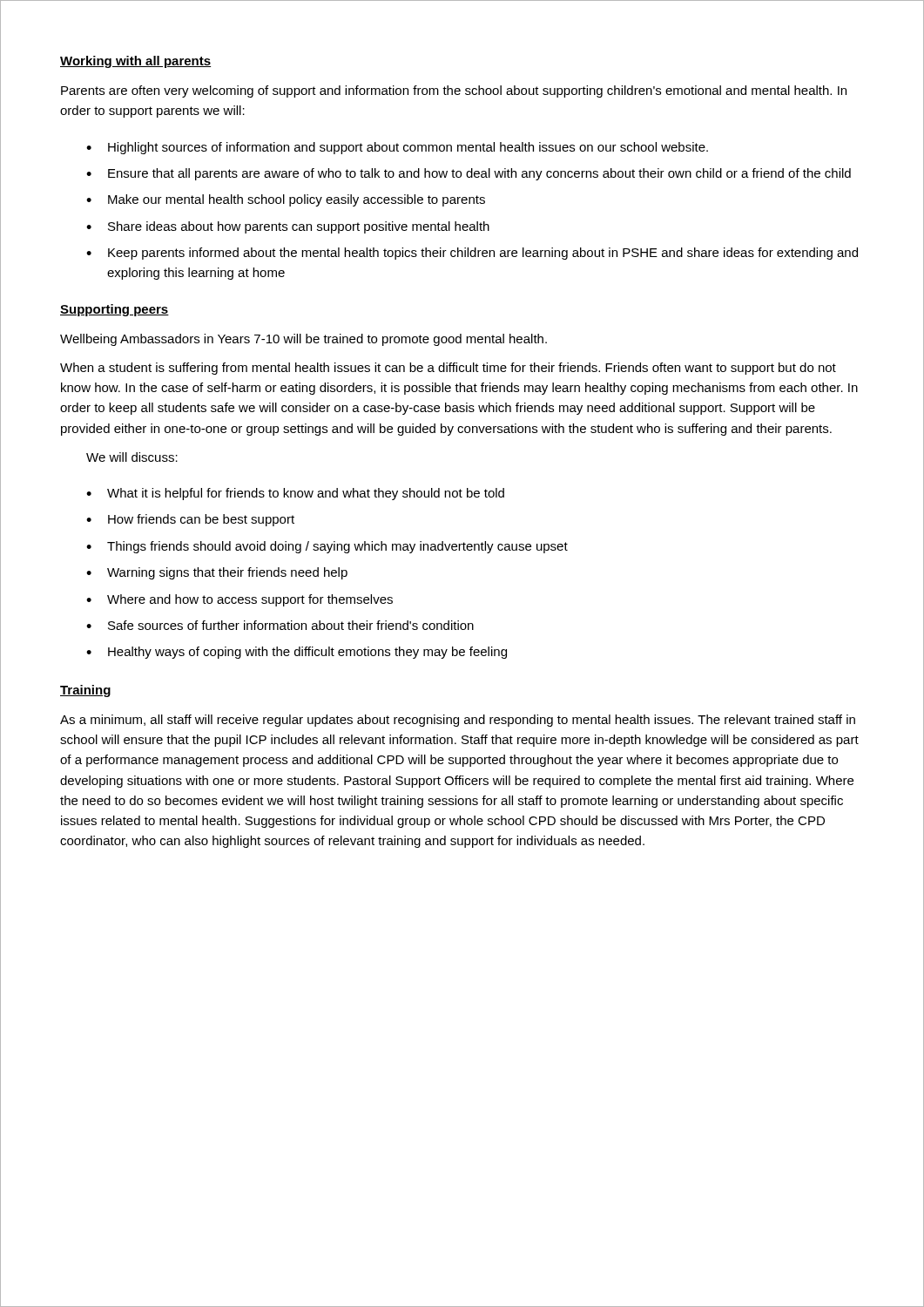Select the list item containing "• Share ideas about how parents can support"
The image size is (924, 1307).
click(475, 227)
